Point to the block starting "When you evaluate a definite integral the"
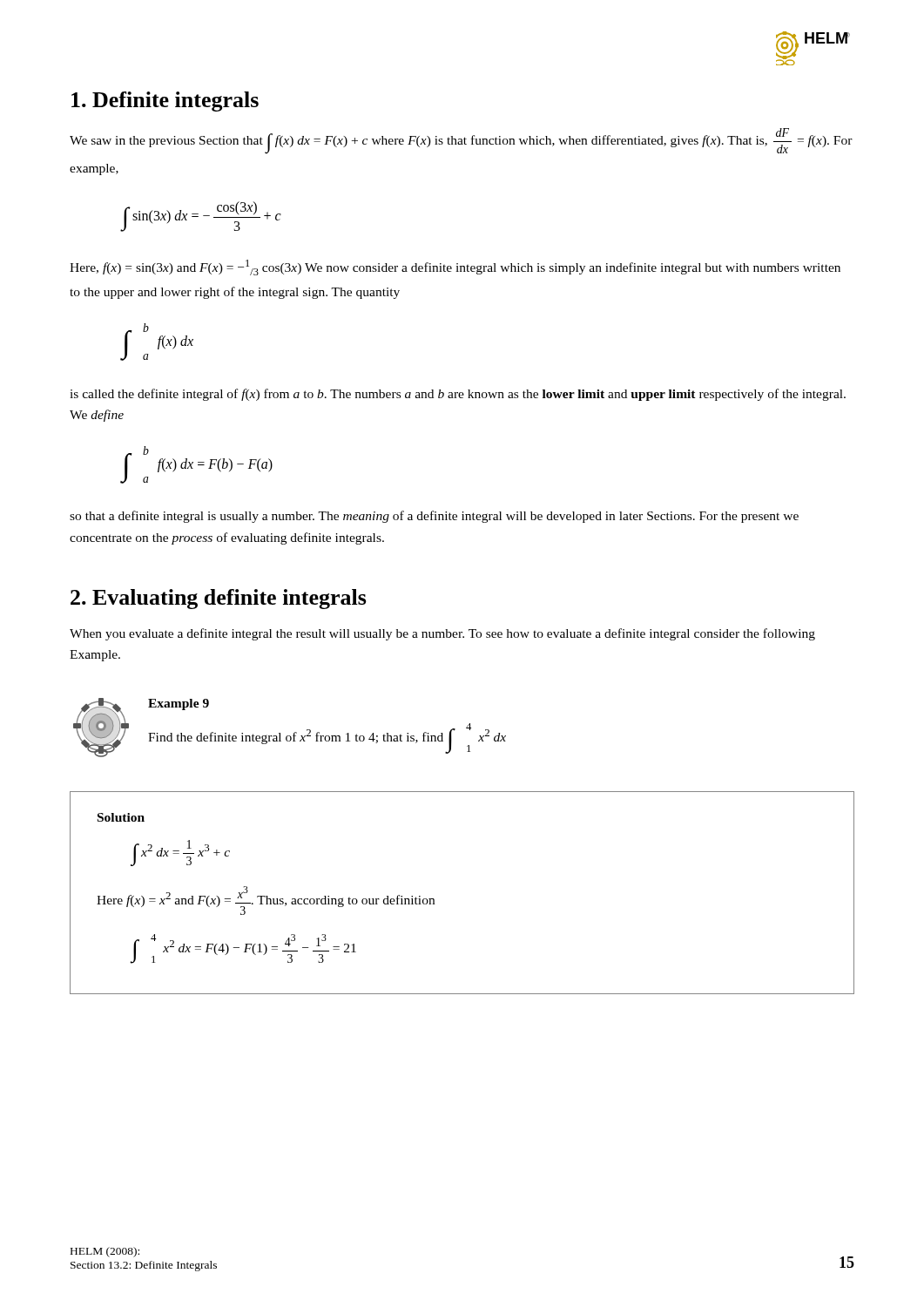Viewport: 924px width, 1307px height. coord(442,643)
